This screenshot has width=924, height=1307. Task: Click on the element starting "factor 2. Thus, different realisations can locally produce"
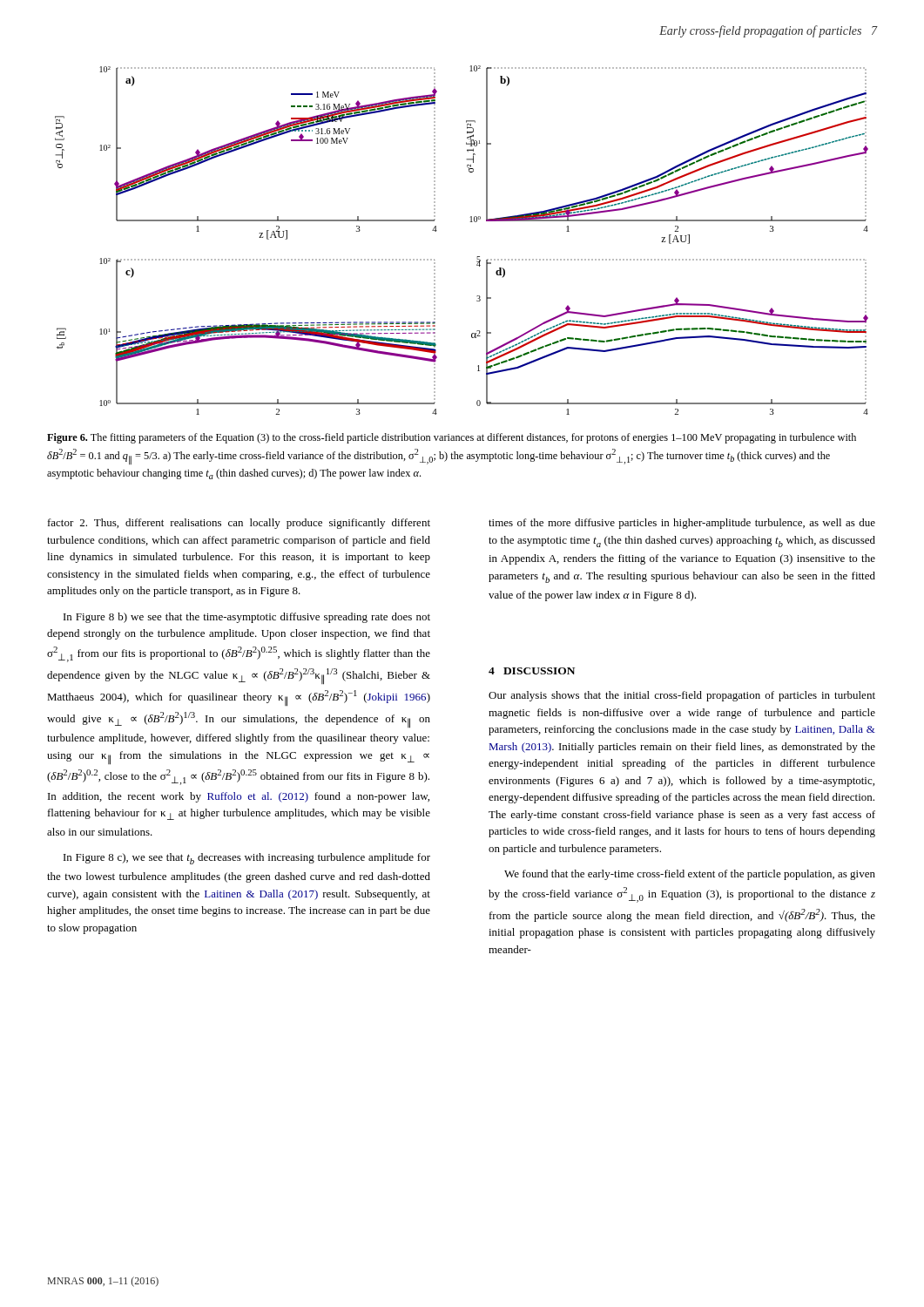(239, 725)
